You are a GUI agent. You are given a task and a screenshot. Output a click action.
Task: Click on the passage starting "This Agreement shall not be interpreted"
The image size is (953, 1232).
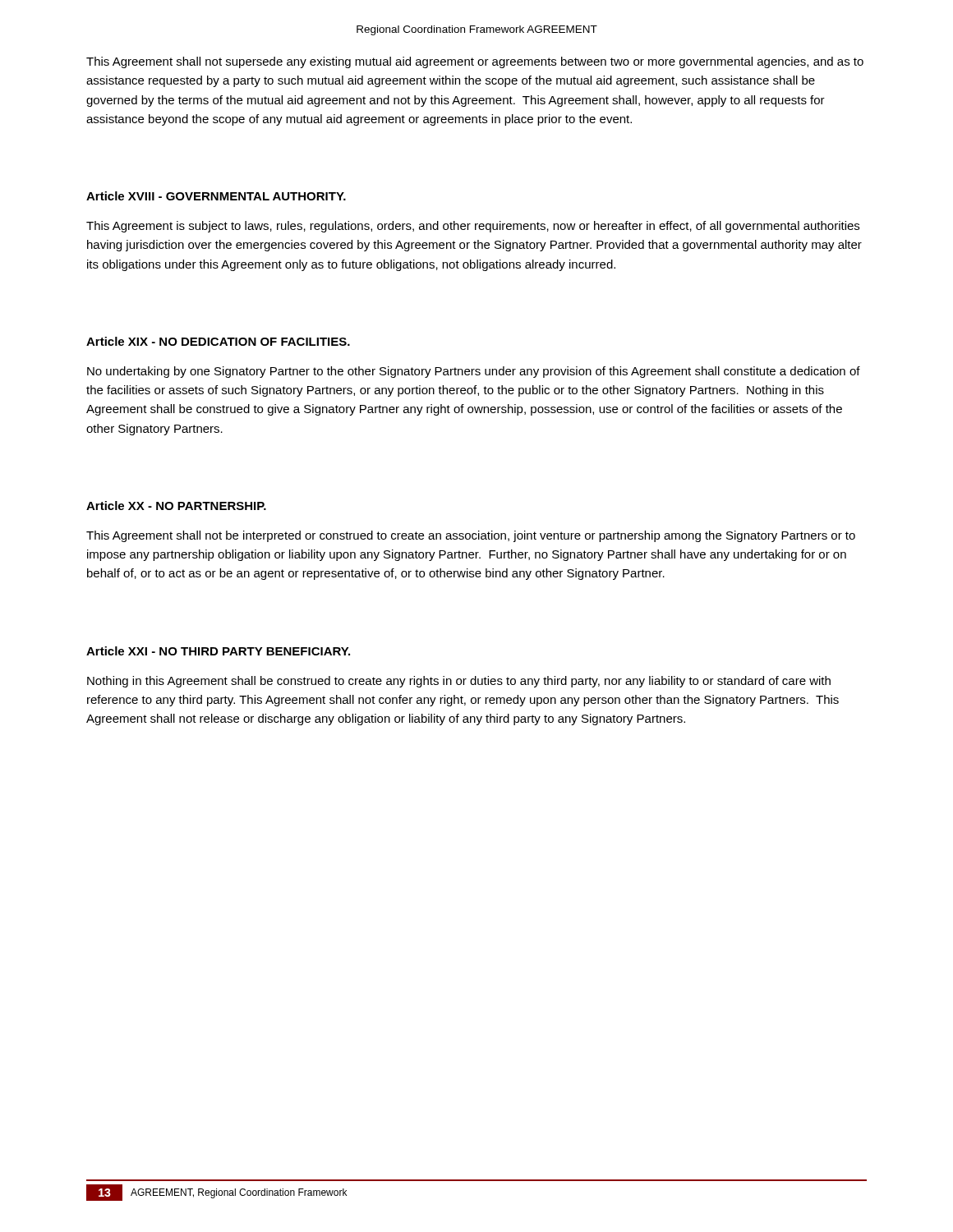(471, 554)
